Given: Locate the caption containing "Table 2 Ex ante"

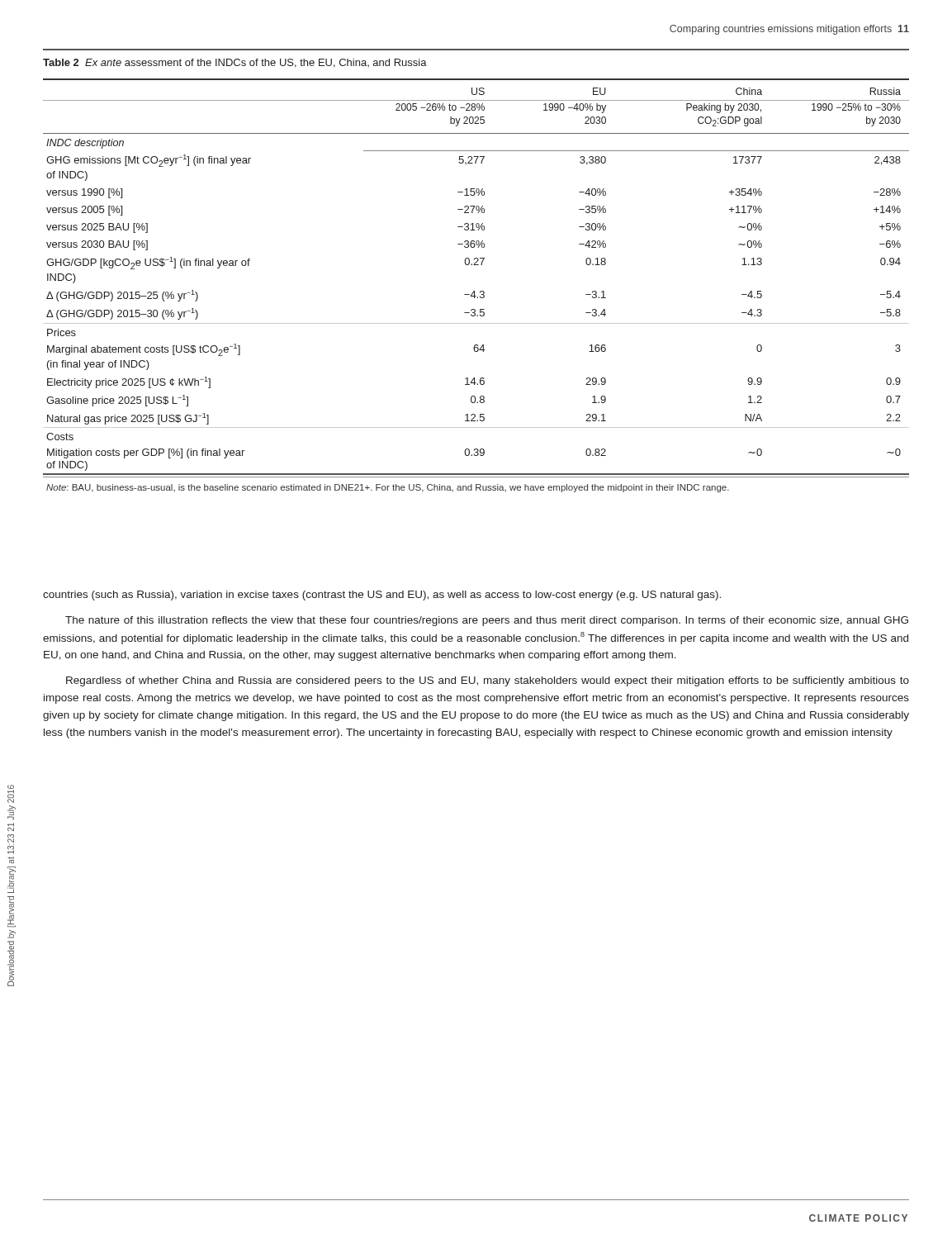Looking at the screenshot, I should point(235,62).
